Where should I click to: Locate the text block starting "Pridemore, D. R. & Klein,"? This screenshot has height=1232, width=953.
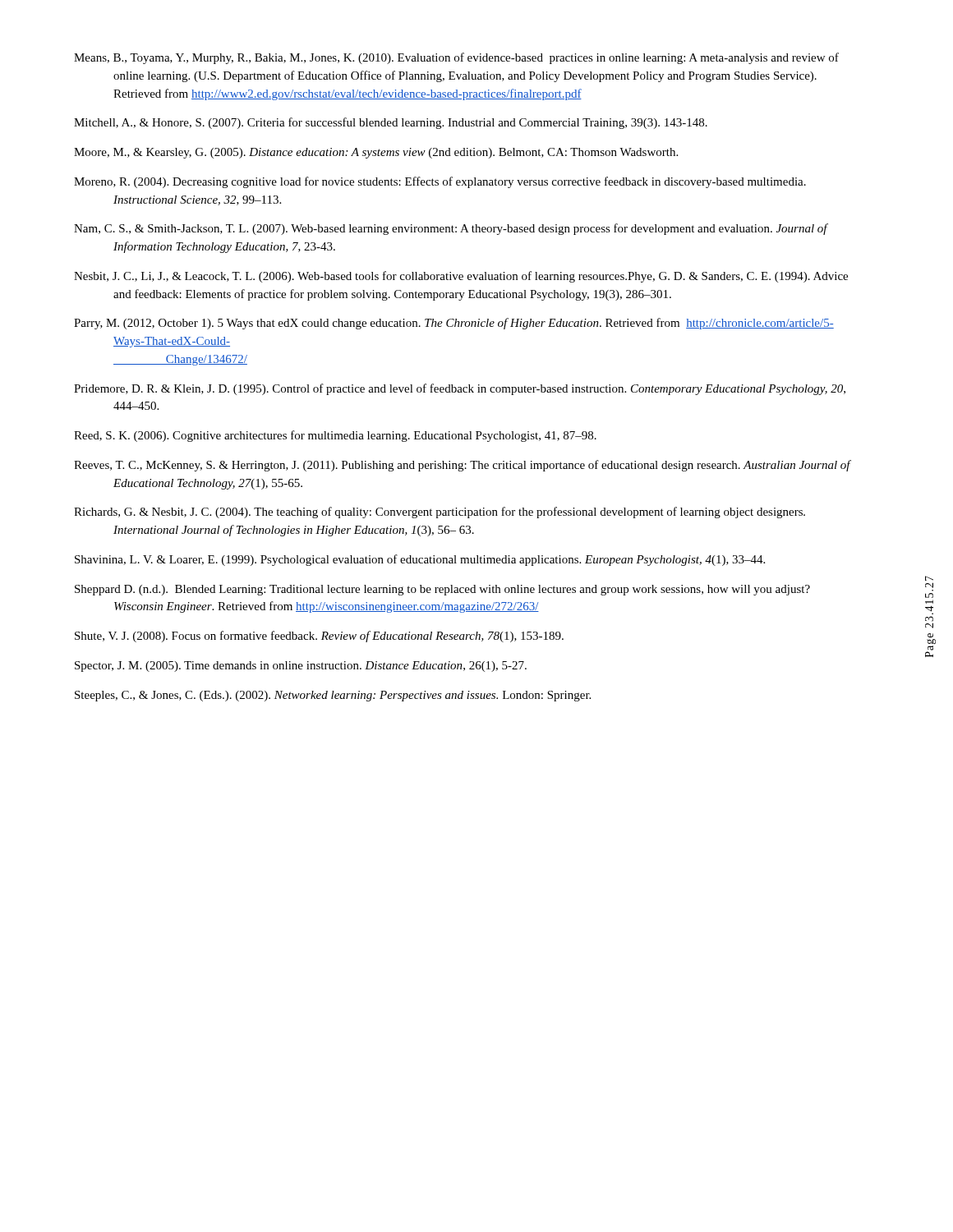click(460, 397)
